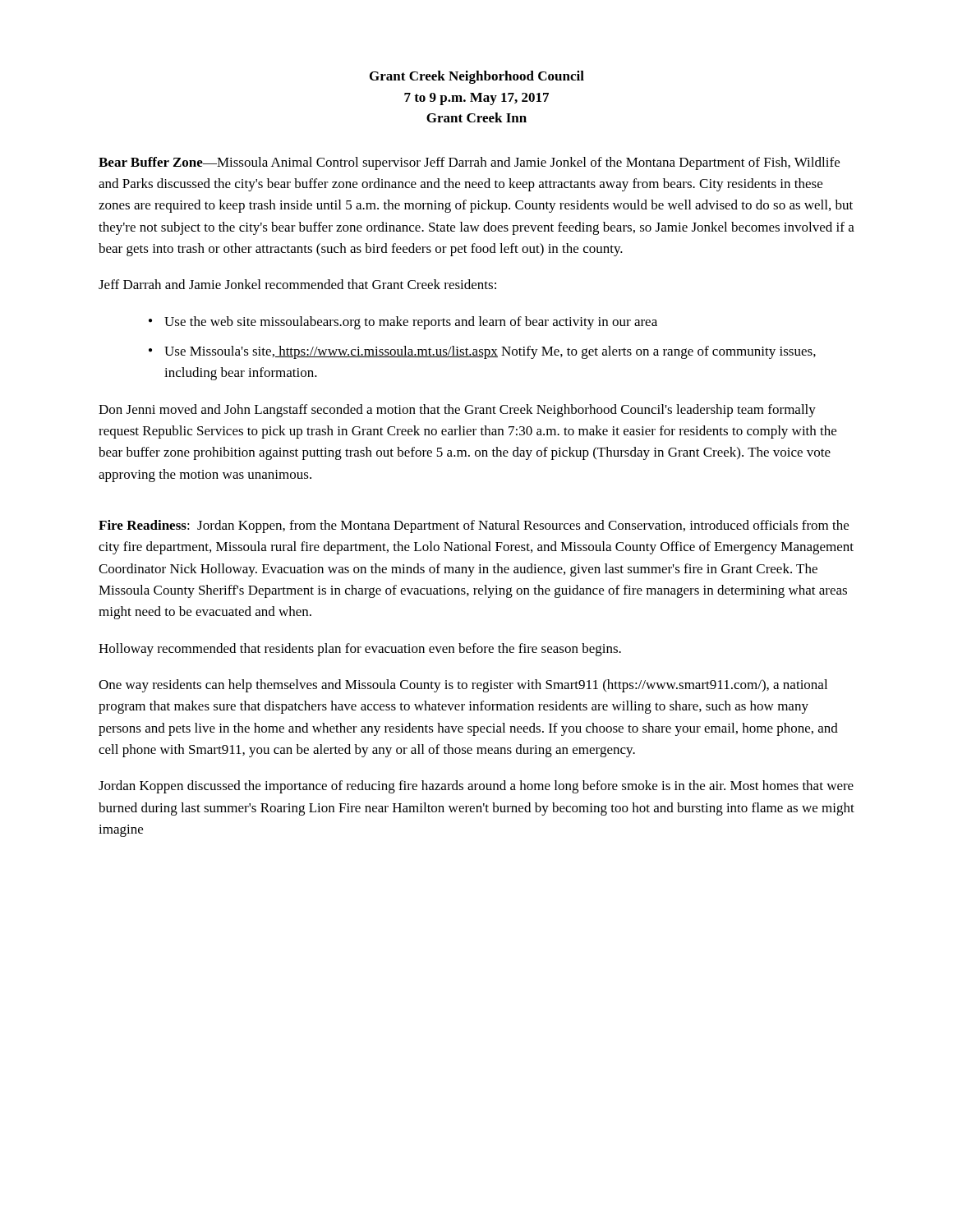Where is the passage that starts "One way residents can help"?
This screenshot has height=1232, width=953.
click(x=468, y=717)
